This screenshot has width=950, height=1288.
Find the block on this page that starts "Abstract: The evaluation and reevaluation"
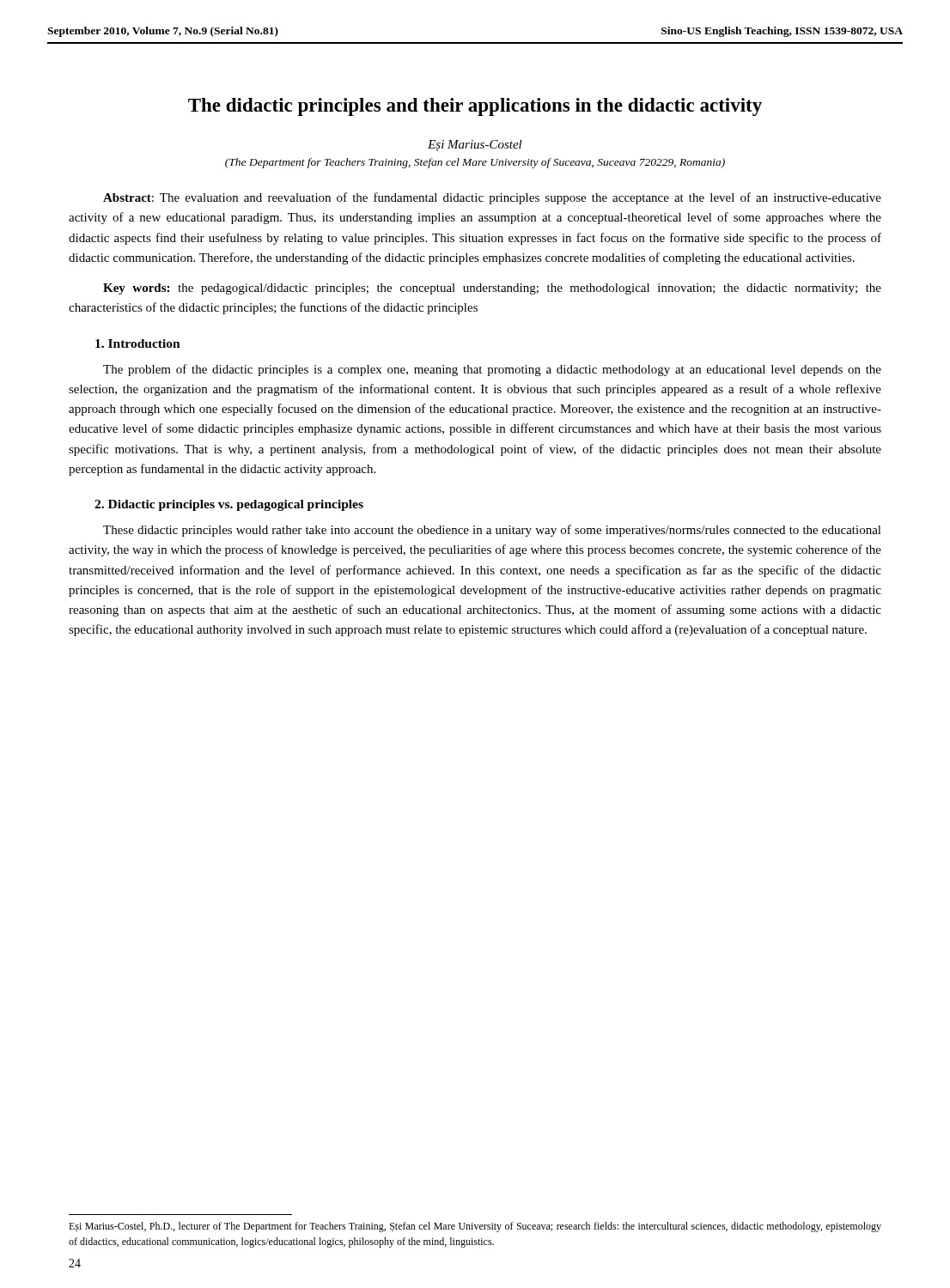[x=475, y=227]
